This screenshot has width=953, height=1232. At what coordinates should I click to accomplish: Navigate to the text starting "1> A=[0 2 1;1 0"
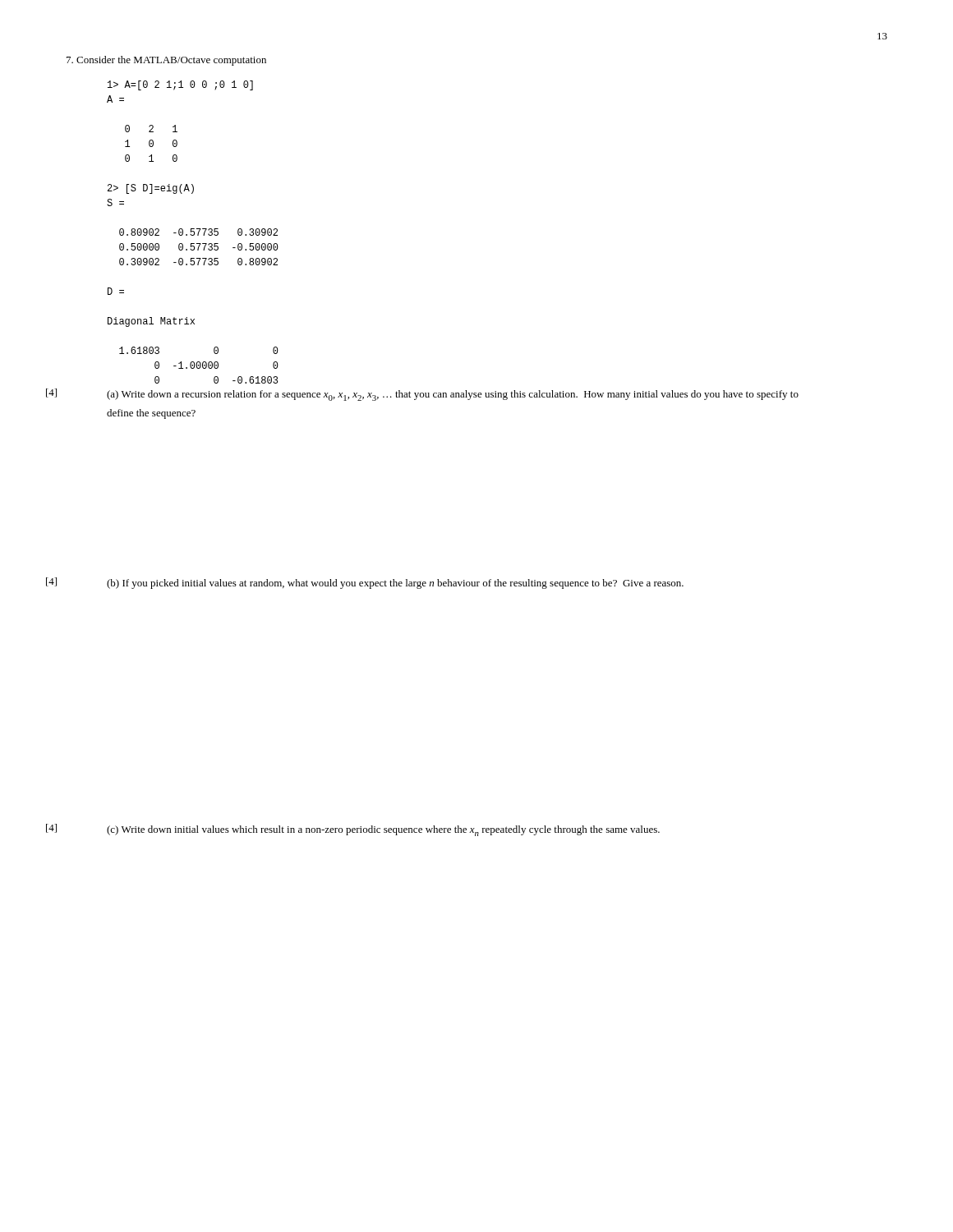click(x=193, y=233)
